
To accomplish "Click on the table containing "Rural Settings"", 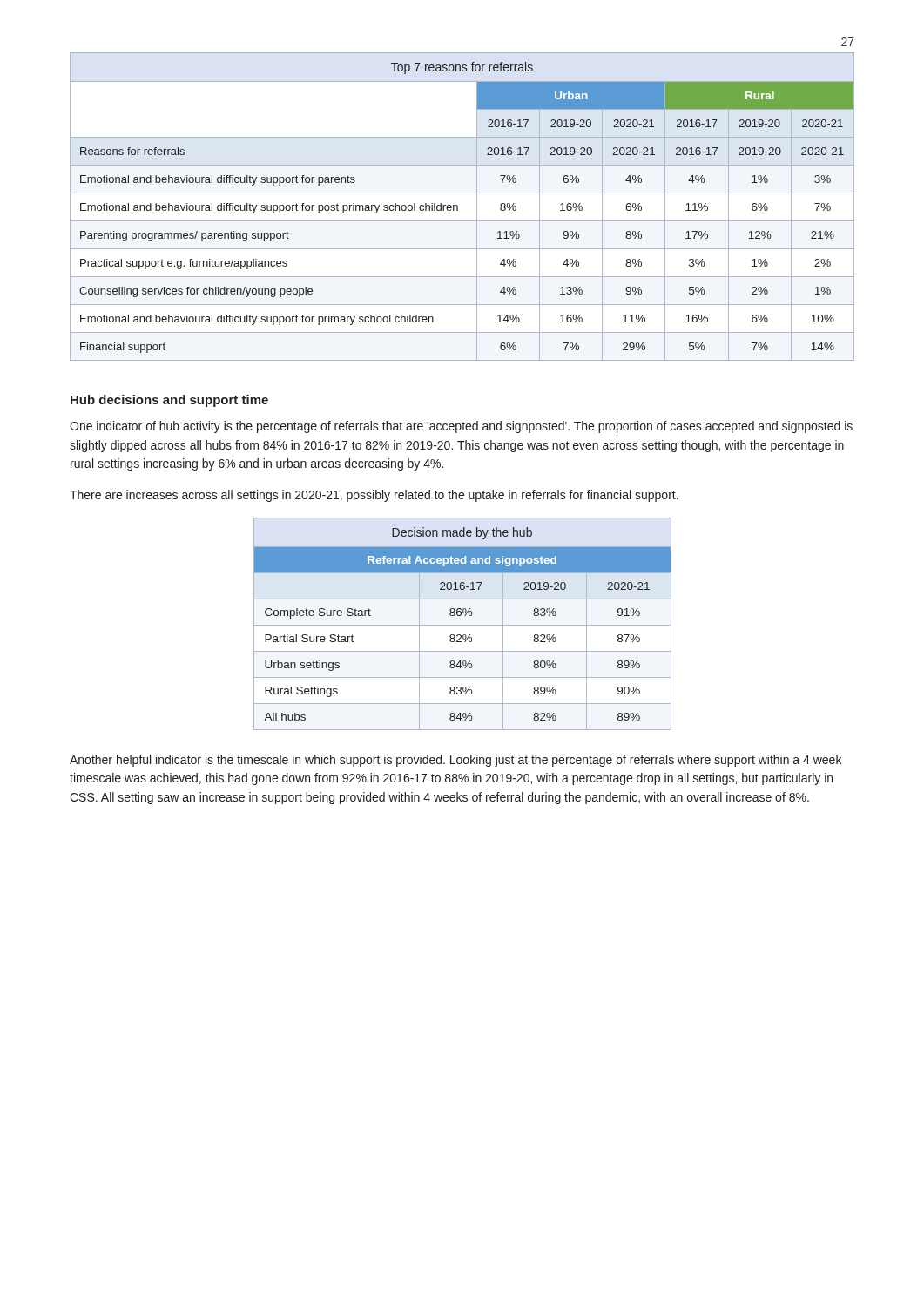I will [462, 624].
